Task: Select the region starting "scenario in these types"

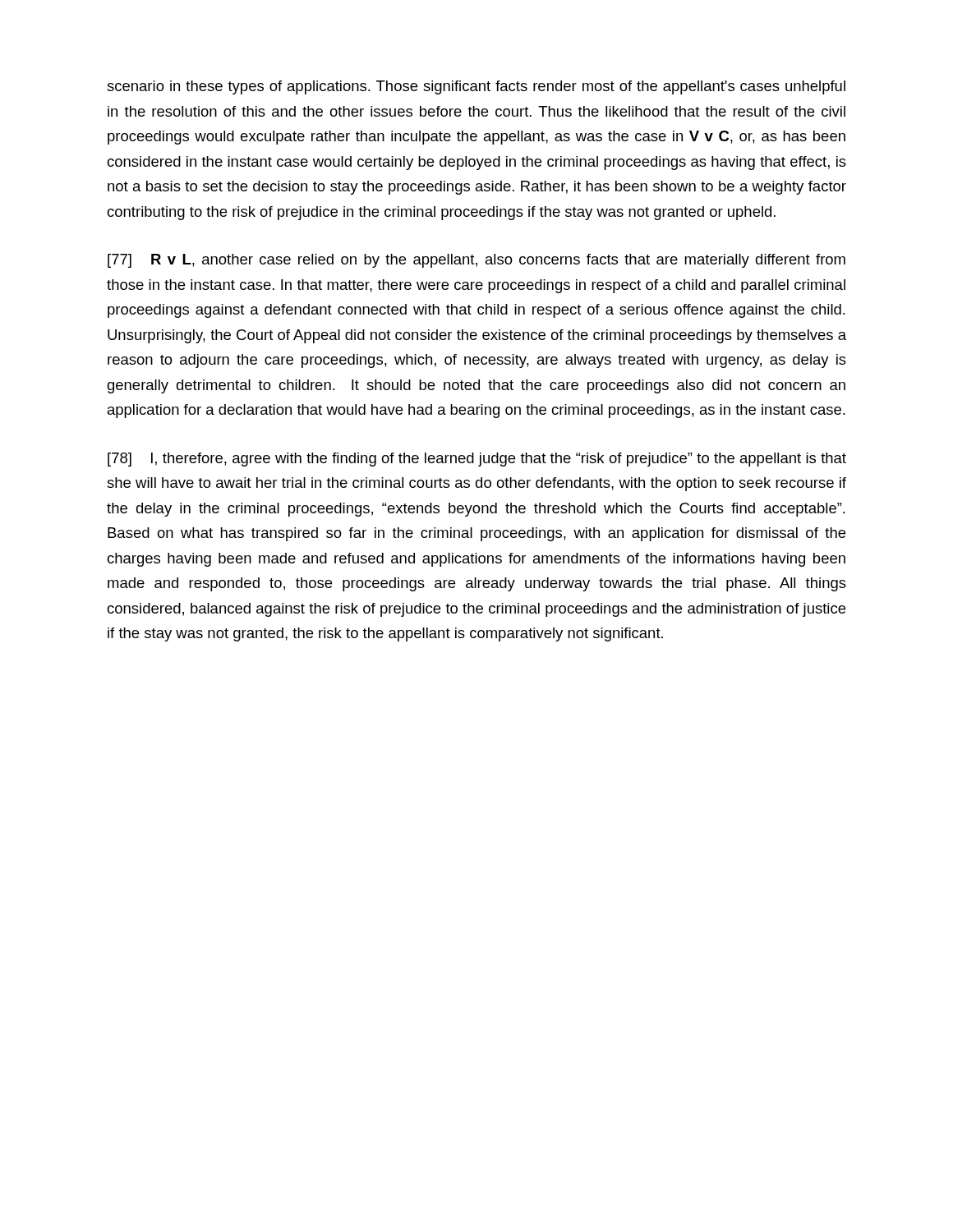Action: tap(476, 149)
